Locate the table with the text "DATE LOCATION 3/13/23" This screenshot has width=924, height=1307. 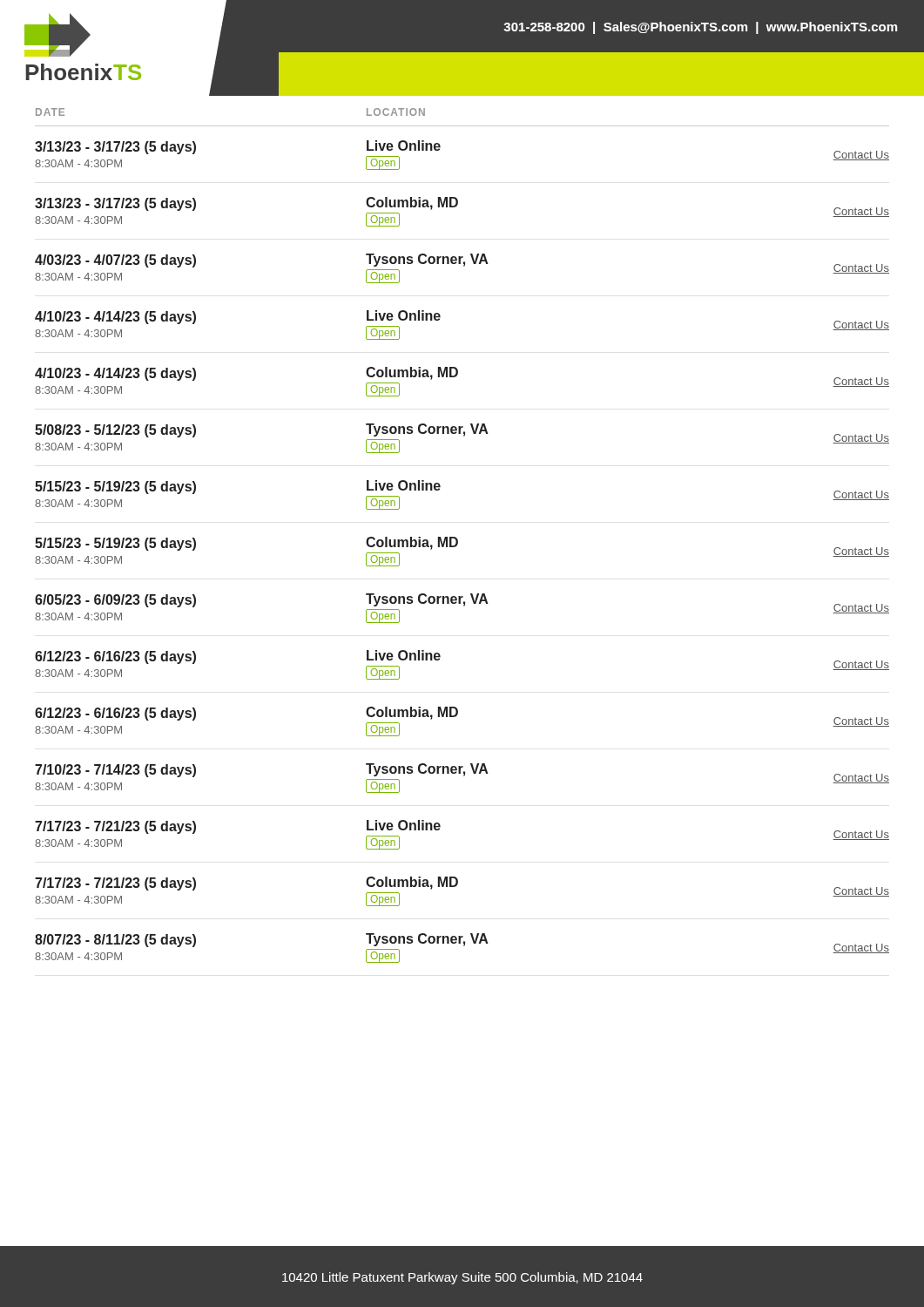point(462,671)
